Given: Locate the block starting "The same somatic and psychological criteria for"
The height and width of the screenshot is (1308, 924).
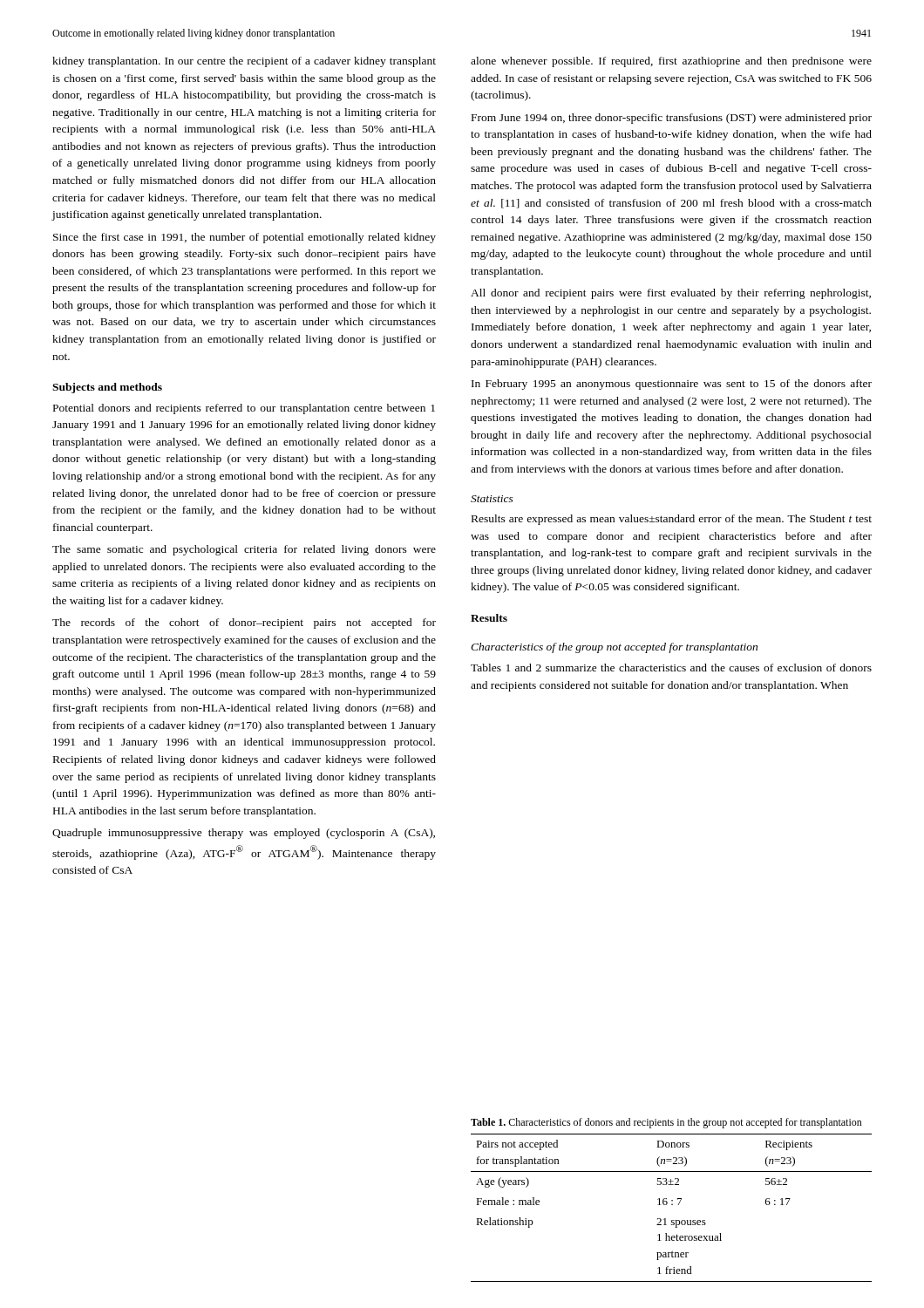Looking at the screenshot, I should 244,575.
